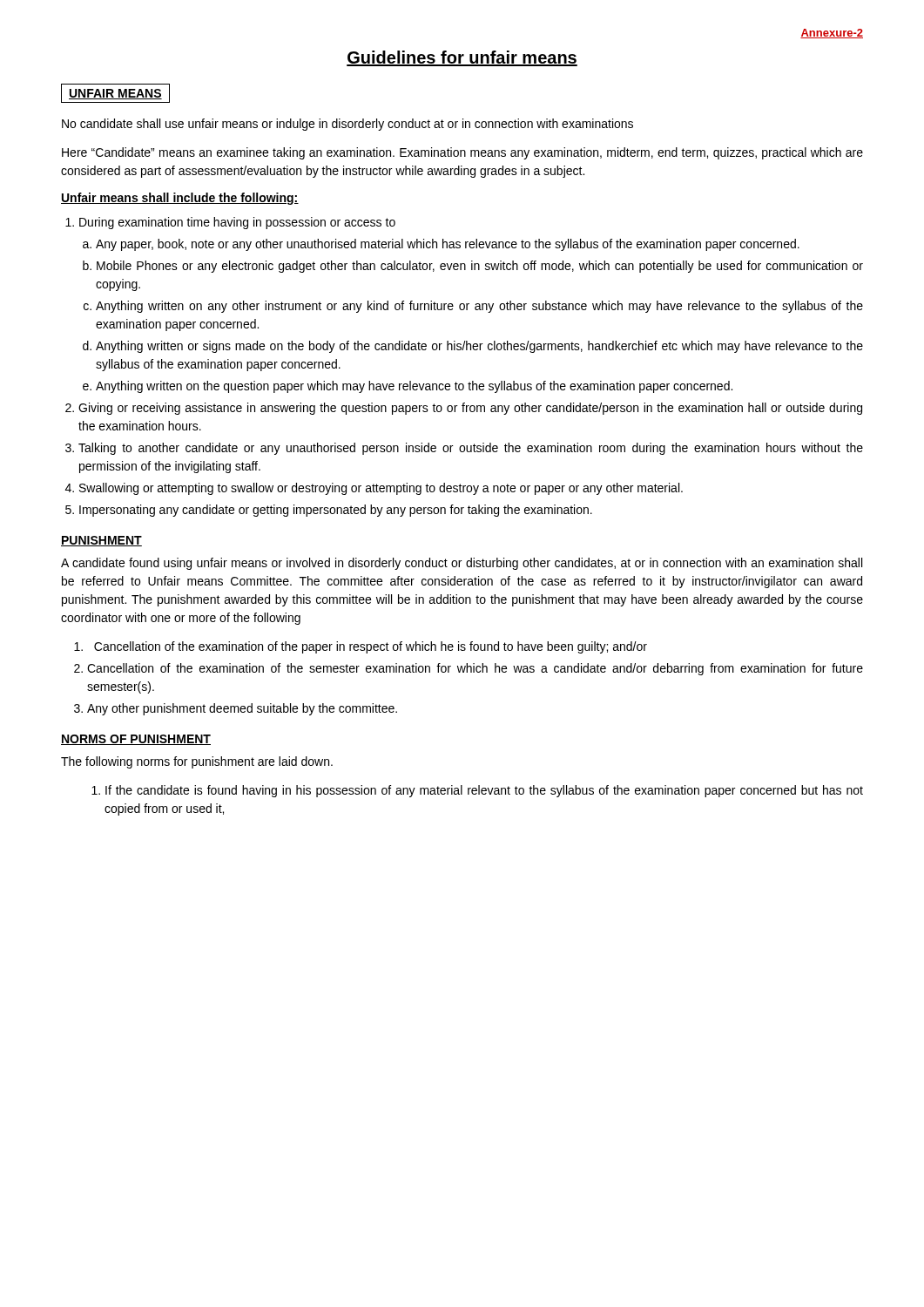Find the block on this page that starts "The following norms for punishment are"
The width and height of the screenshot is (924, 1307).
click(x=197, y=762)
